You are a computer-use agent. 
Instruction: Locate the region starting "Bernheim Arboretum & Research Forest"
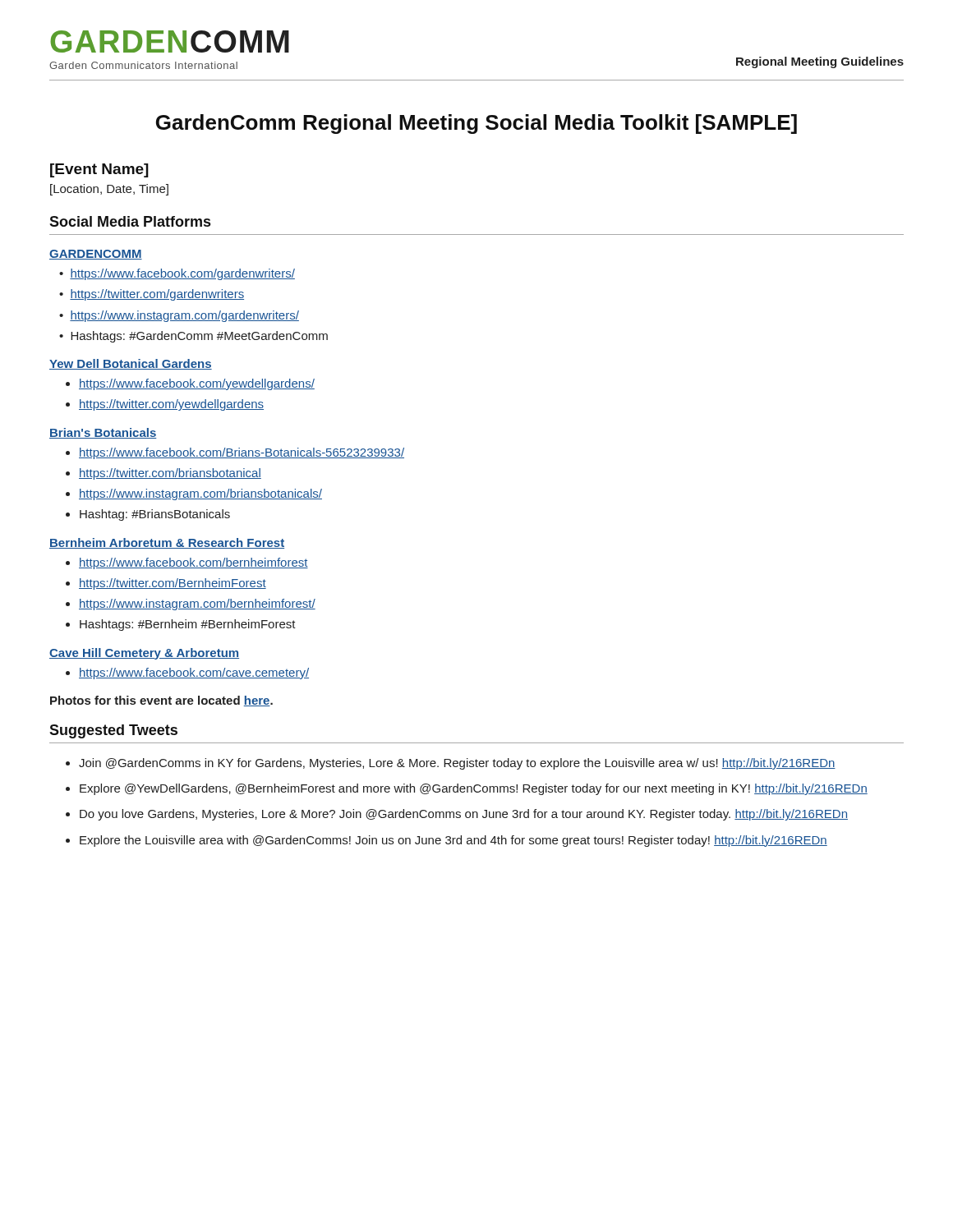[x=167, y=542]
